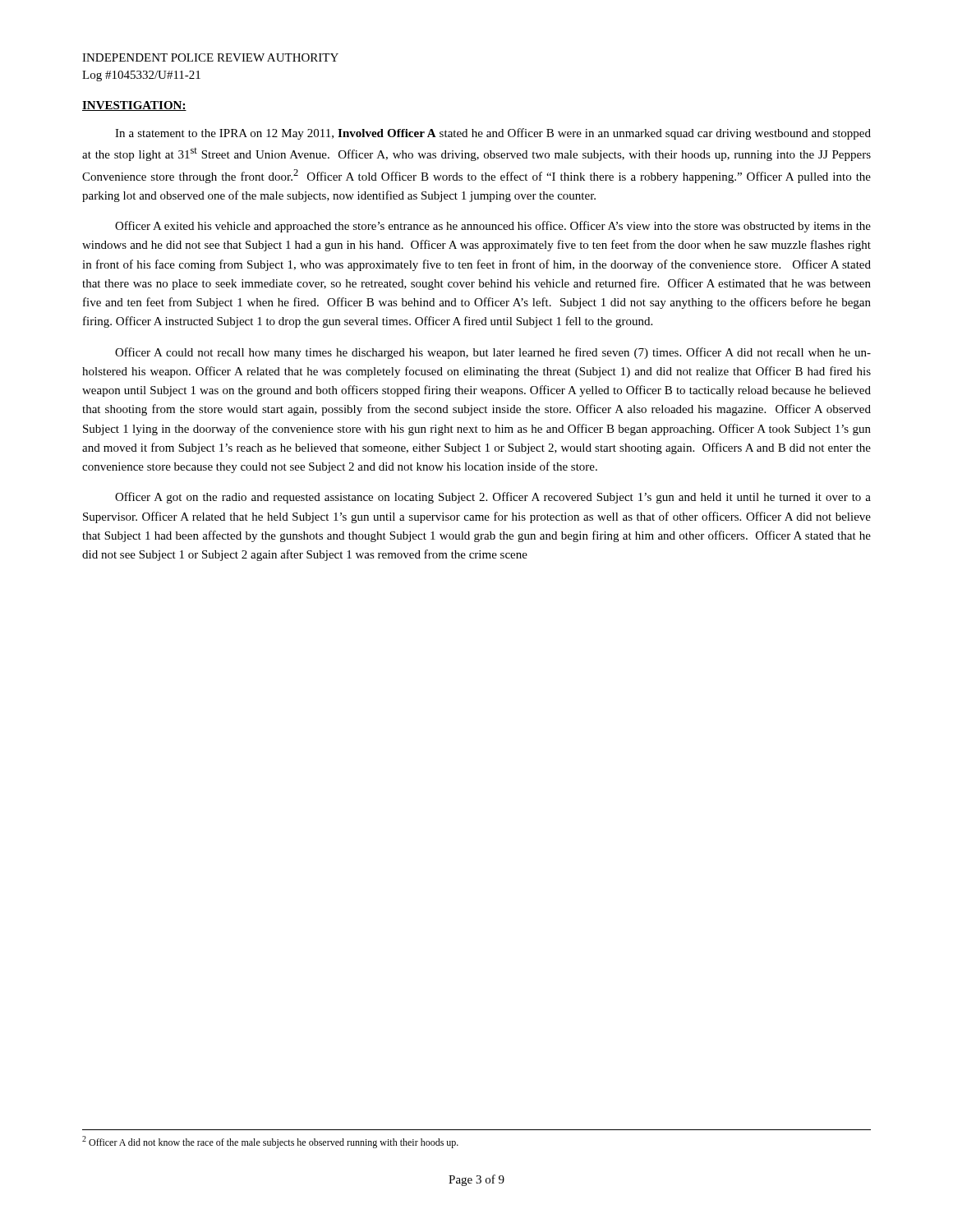Click the passage that begins "Officer A could"
Screen dimensions: 1232x953
click(x=476, y=409)
